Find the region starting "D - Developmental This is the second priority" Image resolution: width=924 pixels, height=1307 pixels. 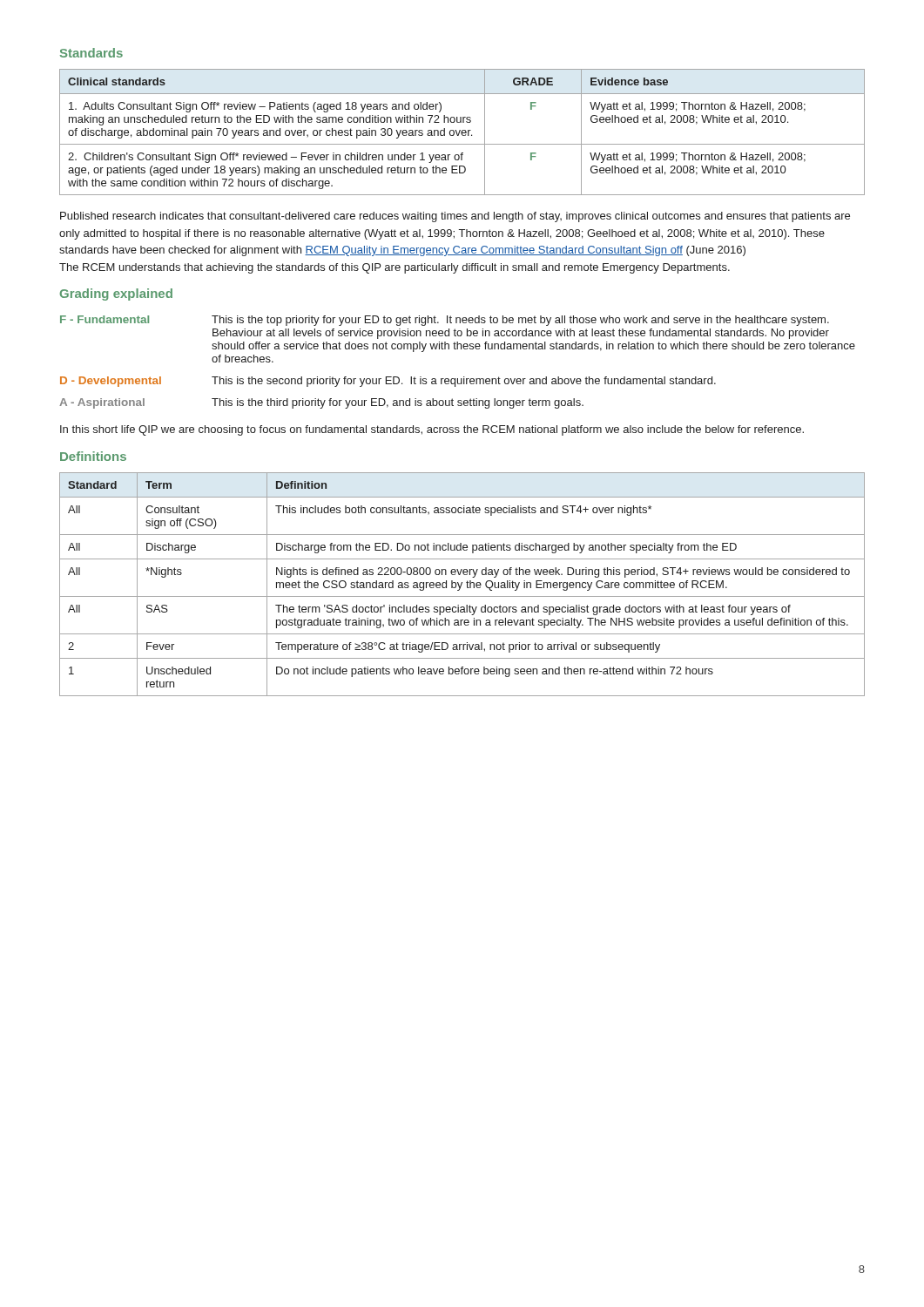pos(462,380)
